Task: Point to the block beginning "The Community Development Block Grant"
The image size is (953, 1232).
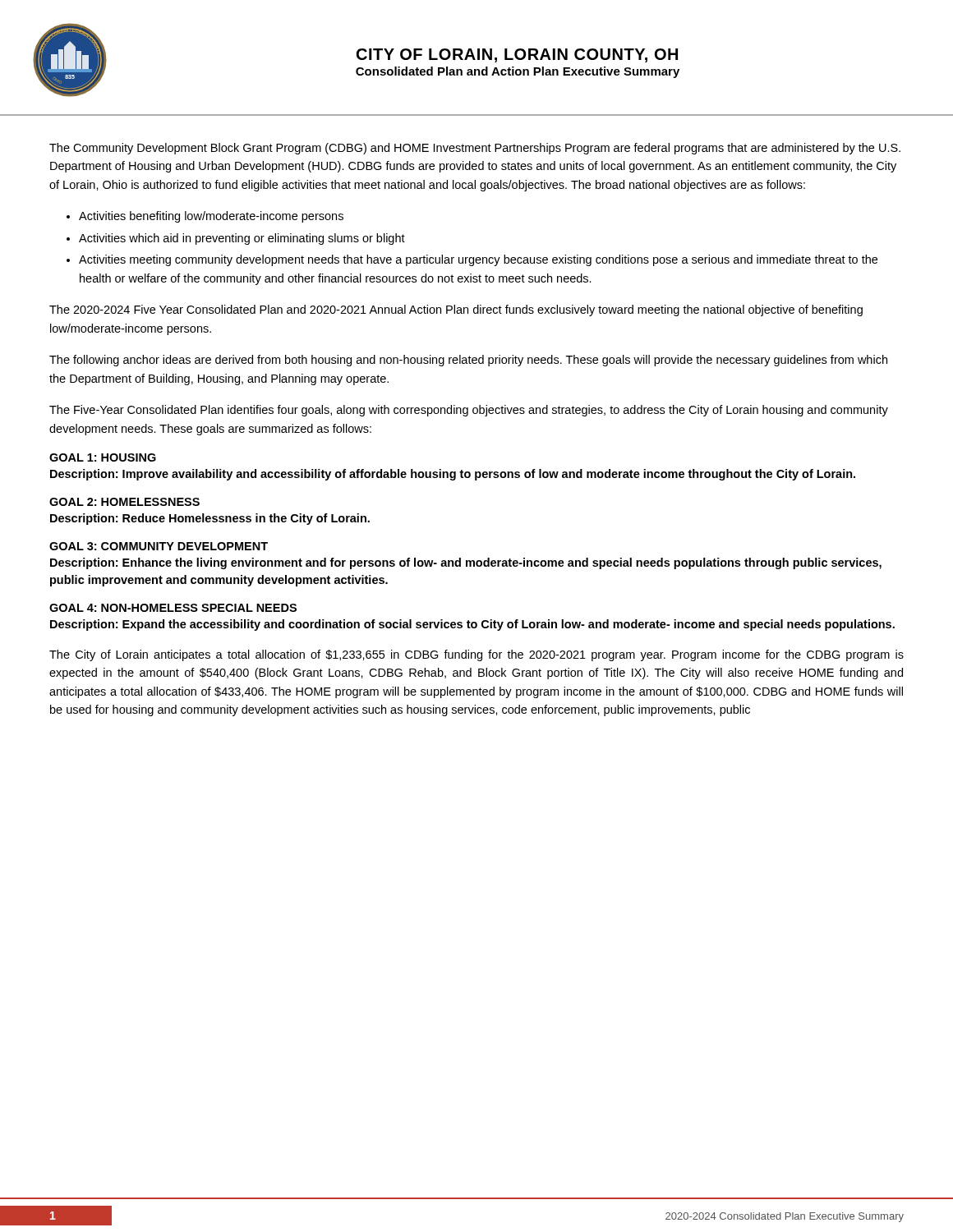Action: point(475,166)
